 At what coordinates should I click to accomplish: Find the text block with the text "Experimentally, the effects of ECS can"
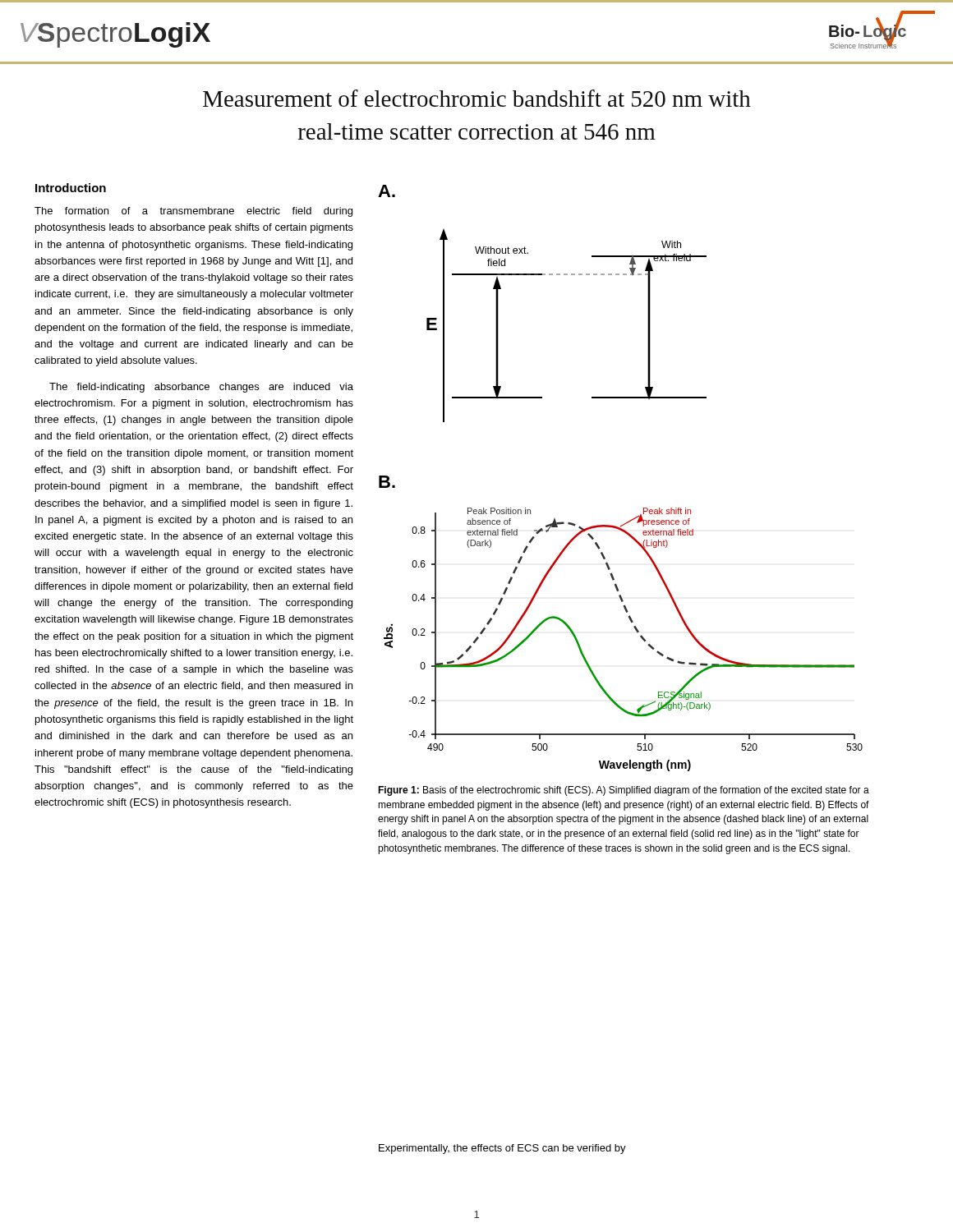[502, 1148]
